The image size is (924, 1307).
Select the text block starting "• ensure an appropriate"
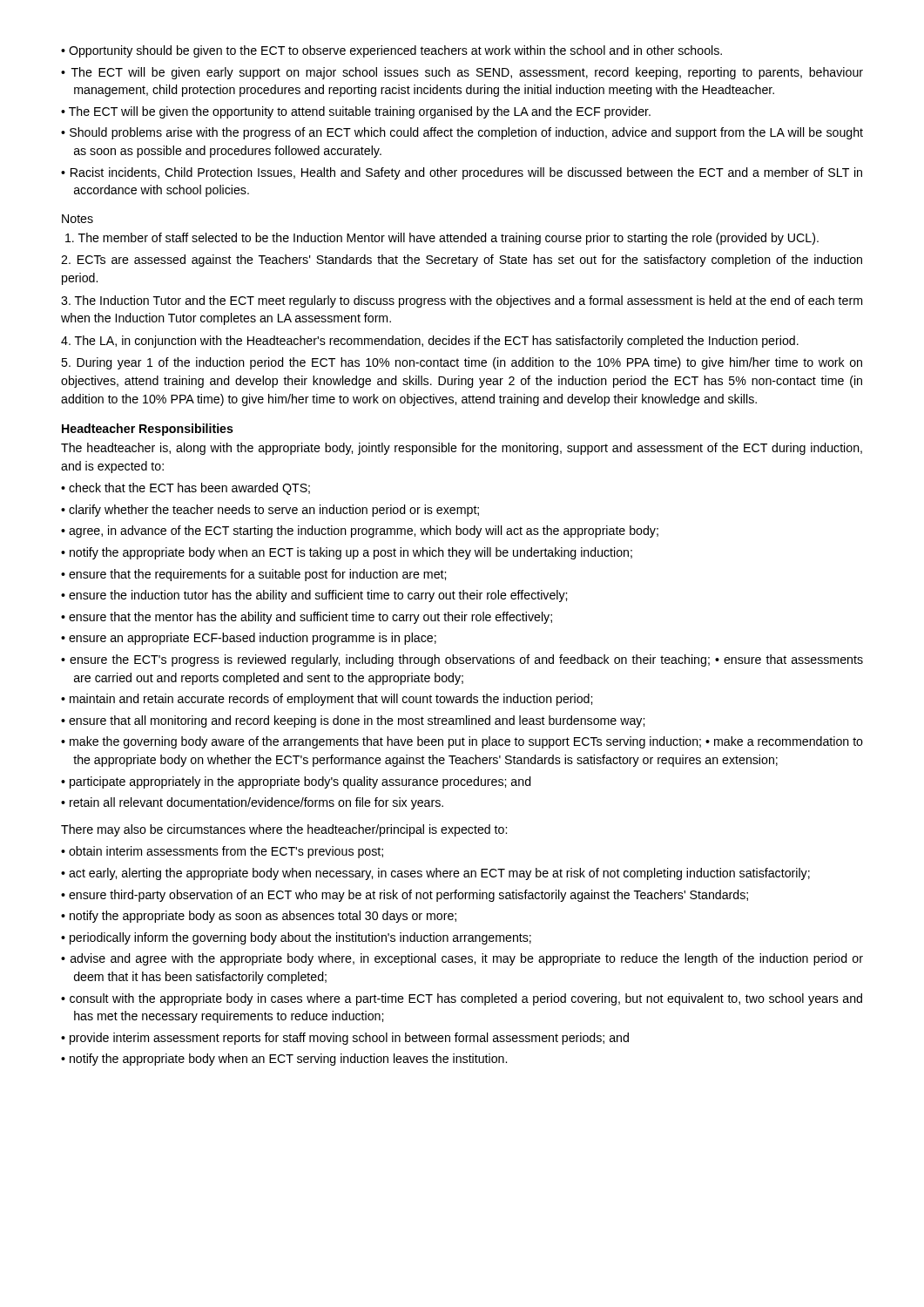249,639
